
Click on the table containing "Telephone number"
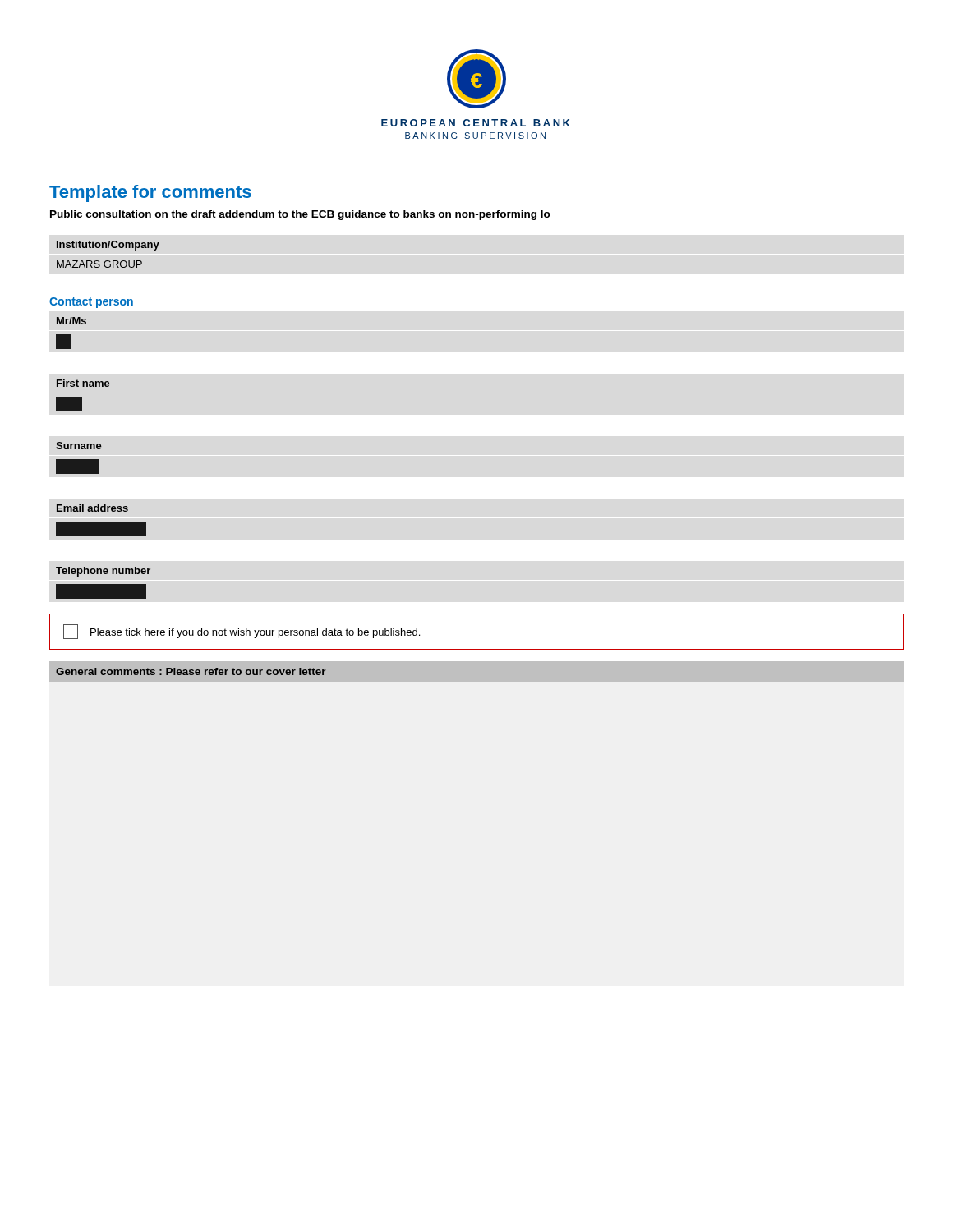coord(476,582)
